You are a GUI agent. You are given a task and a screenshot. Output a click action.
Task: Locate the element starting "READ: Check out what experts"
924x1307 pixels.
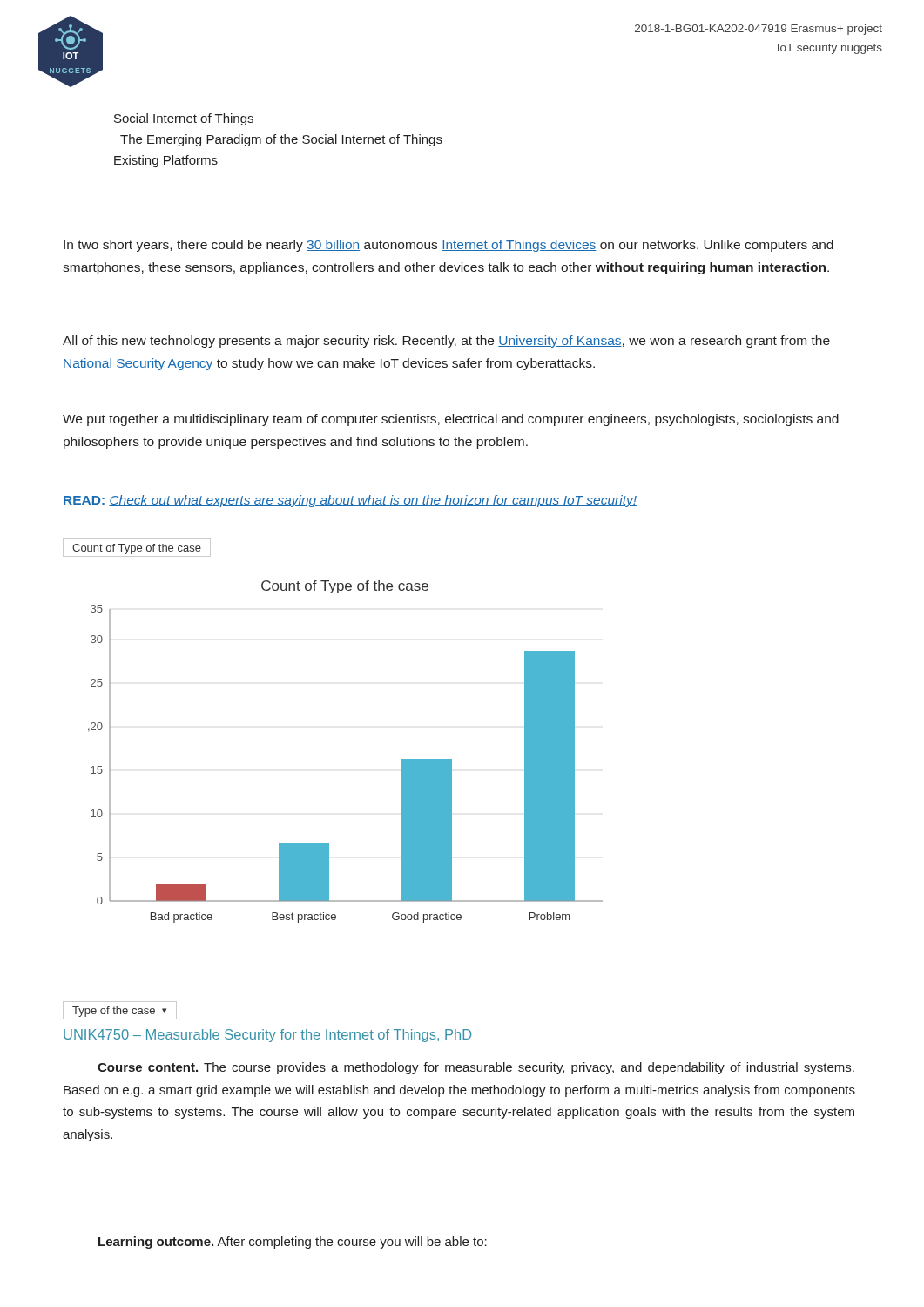pos(350,500)
